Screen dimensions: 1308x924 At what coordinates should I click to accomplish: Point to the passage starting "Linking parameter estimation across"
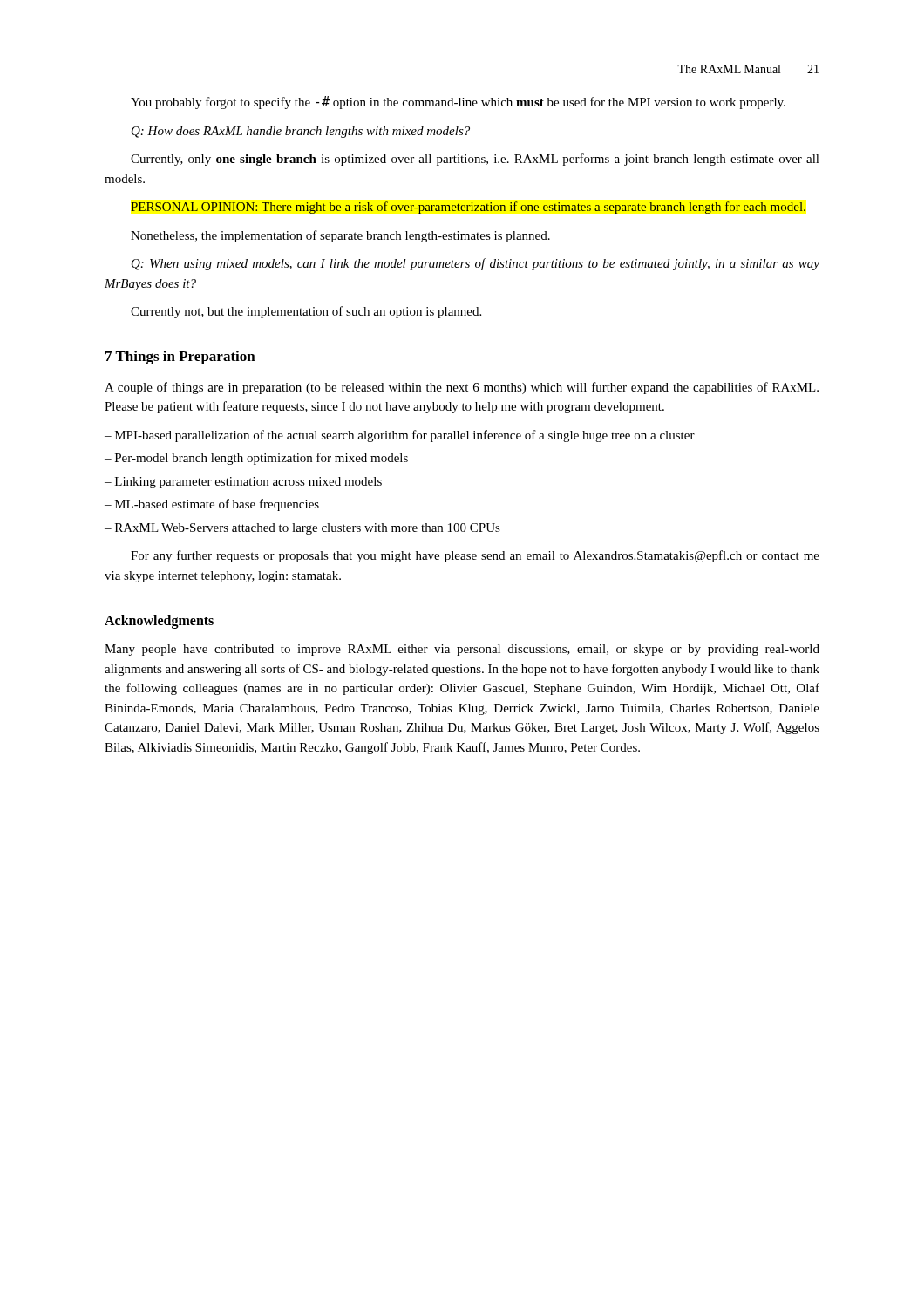243,483
